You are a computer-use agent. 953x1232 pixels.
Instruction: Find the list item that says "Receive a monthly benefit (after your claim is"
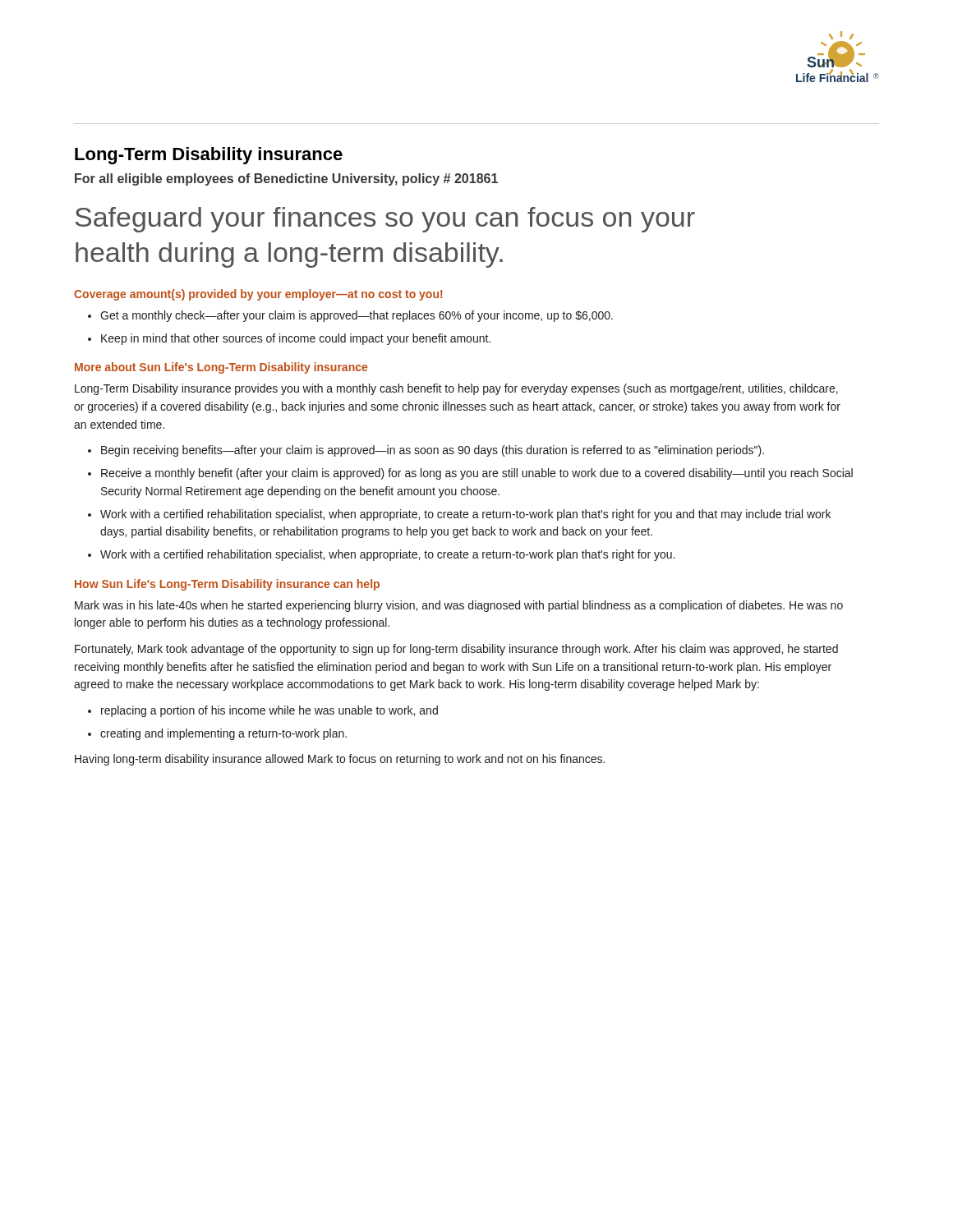(477, 482)
